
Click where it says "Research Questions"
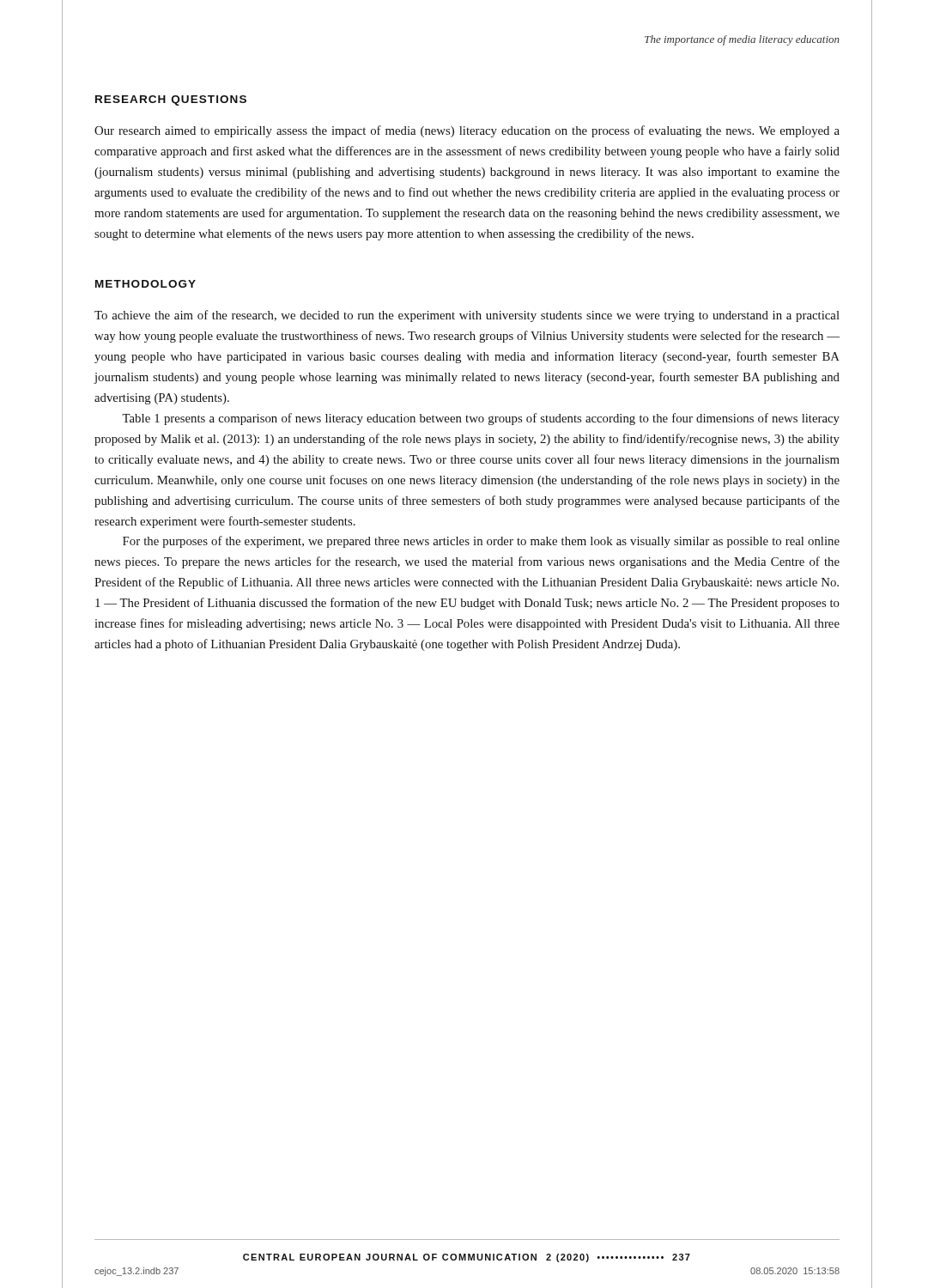[171, 99]
